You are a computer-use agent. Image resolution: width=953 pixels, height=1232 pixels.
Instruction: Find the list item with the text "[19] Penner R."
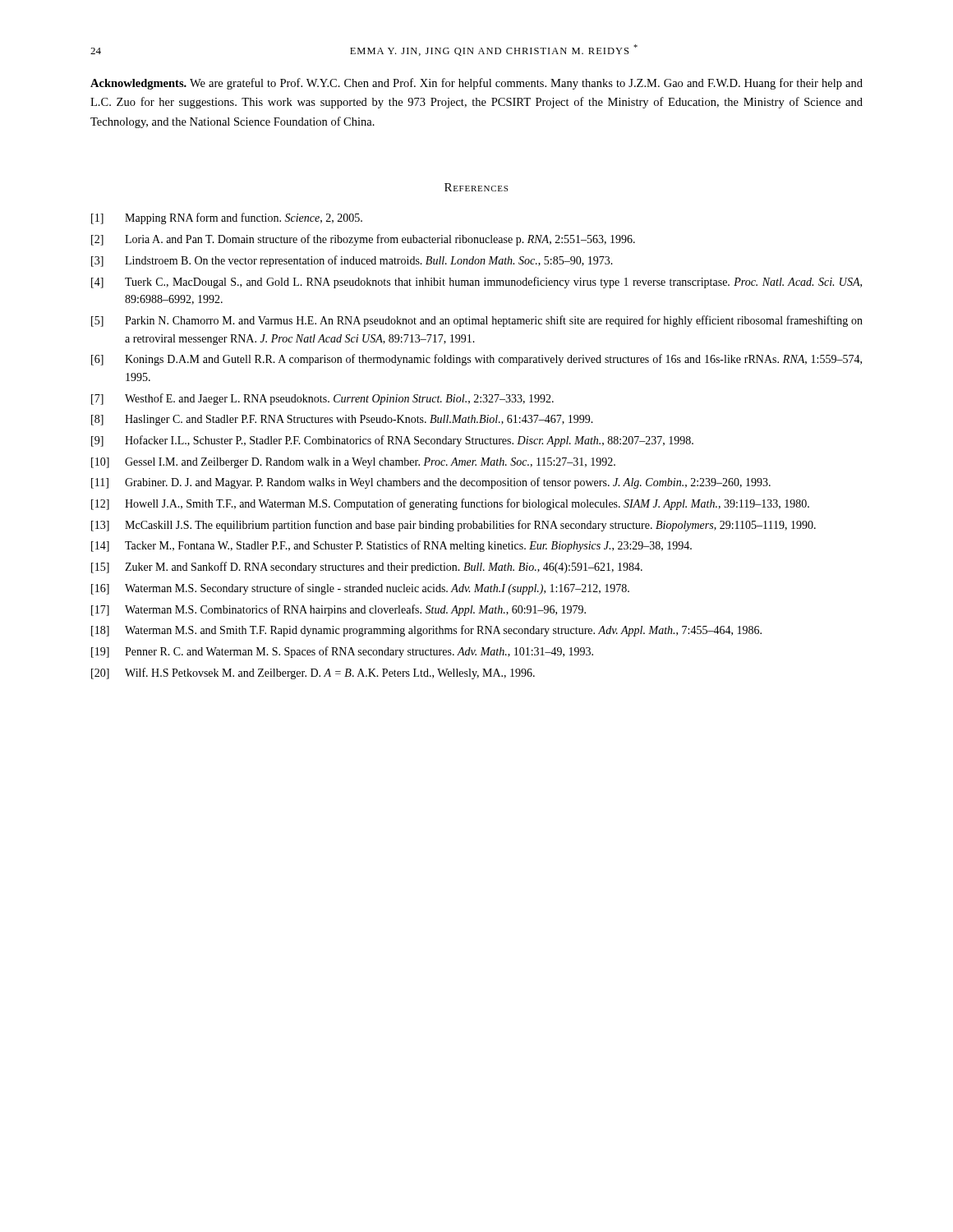point(476,652)
